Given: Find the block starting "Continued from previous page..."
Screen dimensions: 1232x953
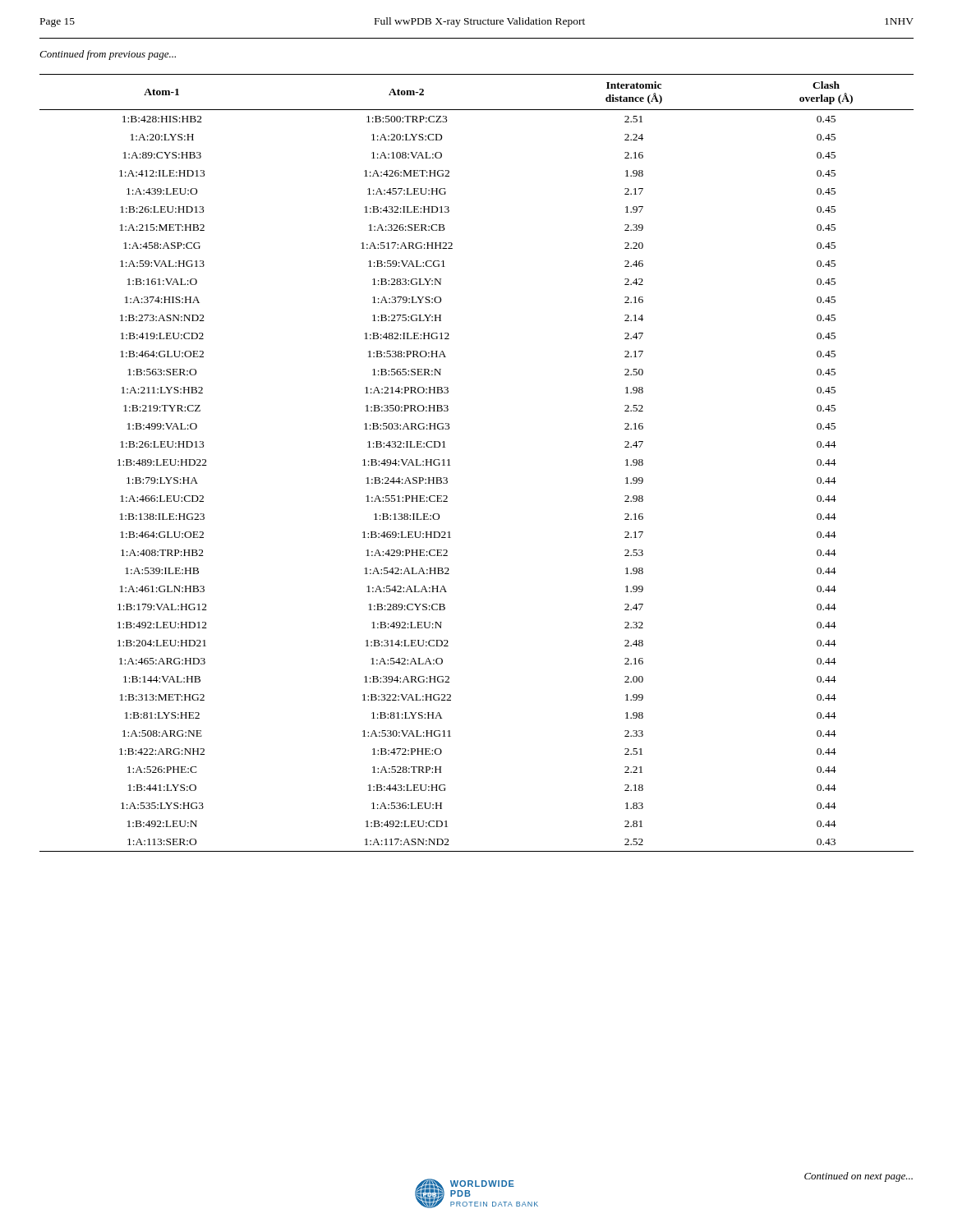Looking at the screenshot, I should pos(108,54).
